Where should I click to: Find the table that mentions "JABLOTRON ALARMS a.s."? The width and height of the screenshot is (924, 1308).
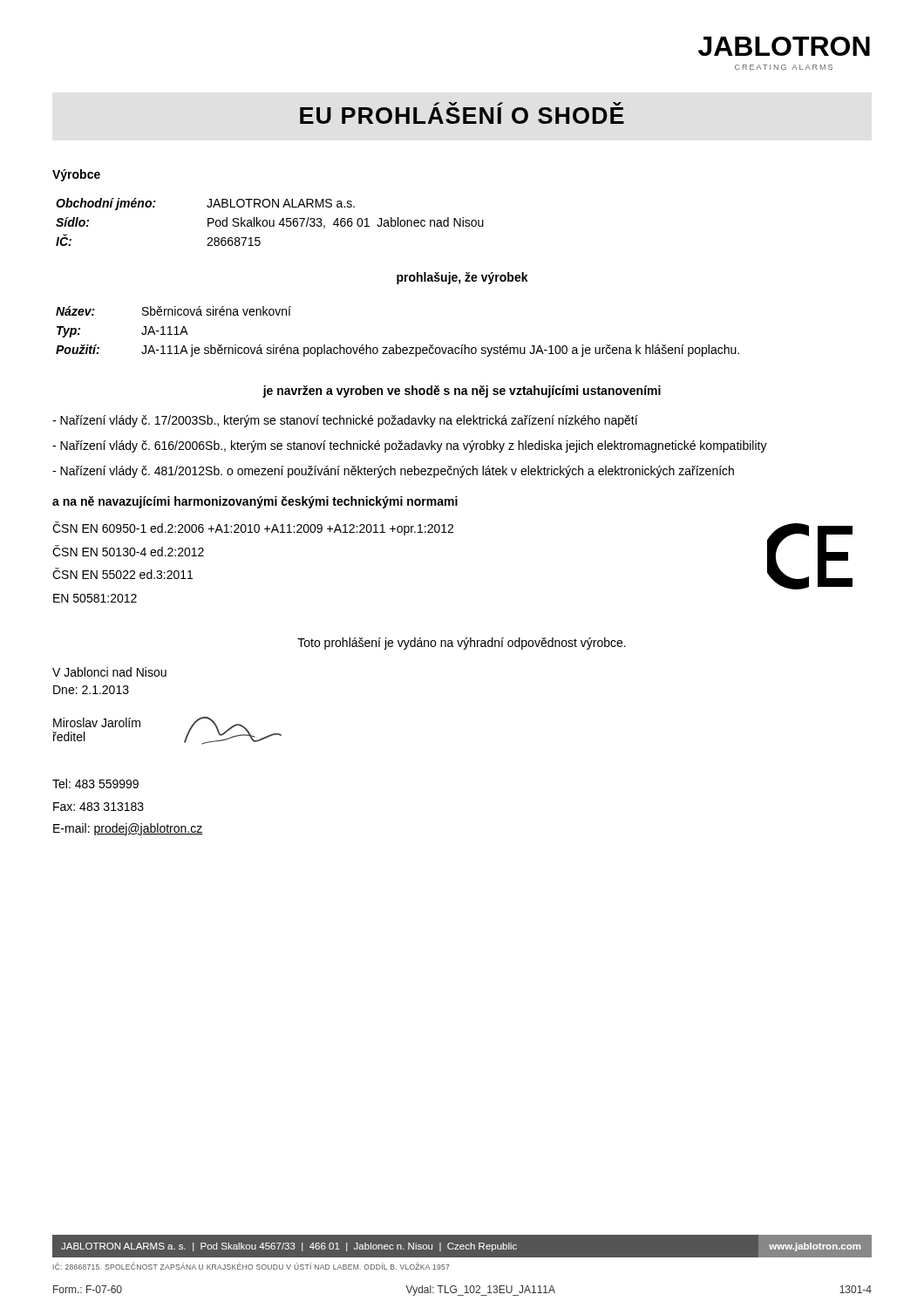click(462, 222)
